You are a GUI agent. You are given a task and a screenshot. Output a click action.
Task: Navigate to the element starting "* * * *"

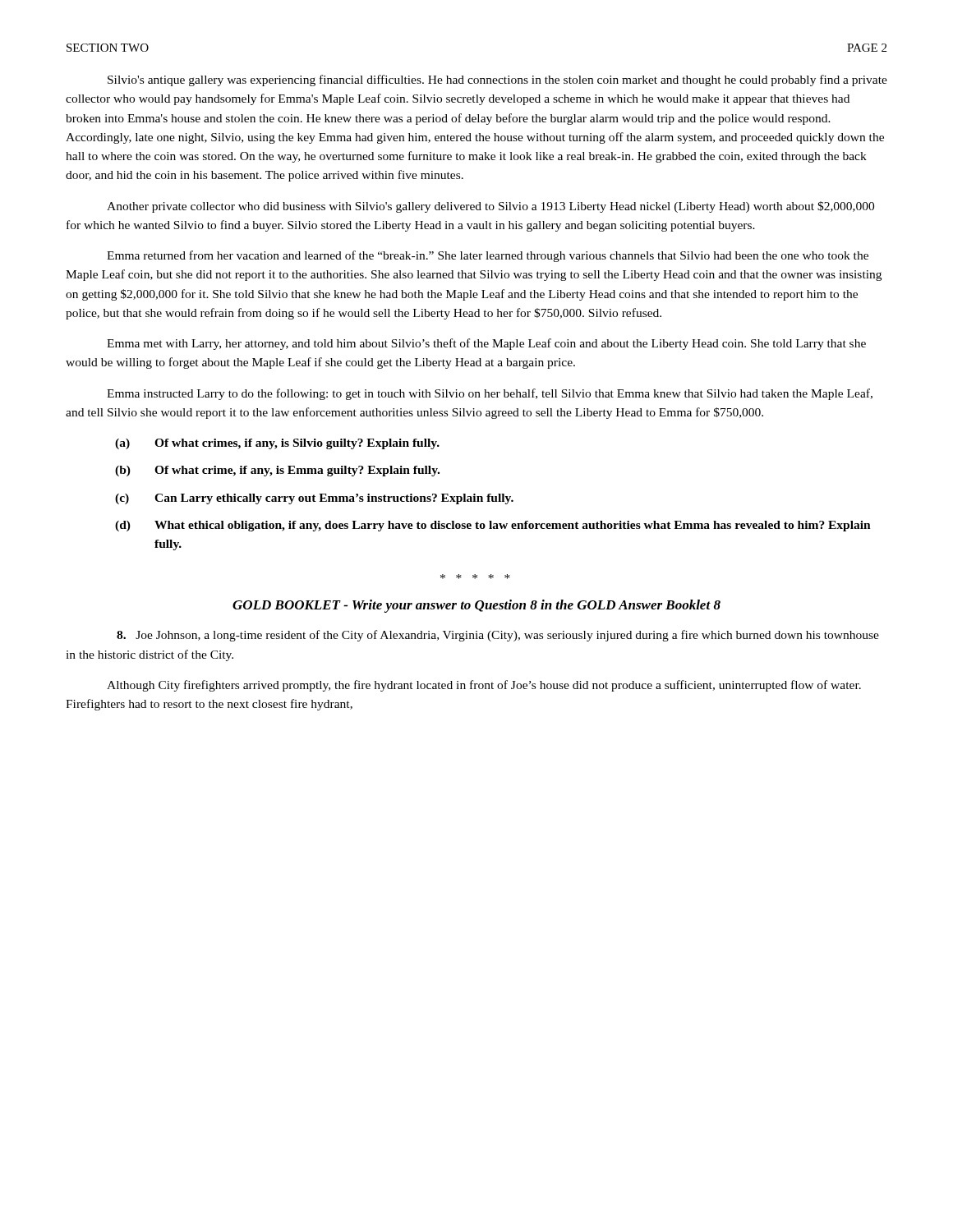476,578
